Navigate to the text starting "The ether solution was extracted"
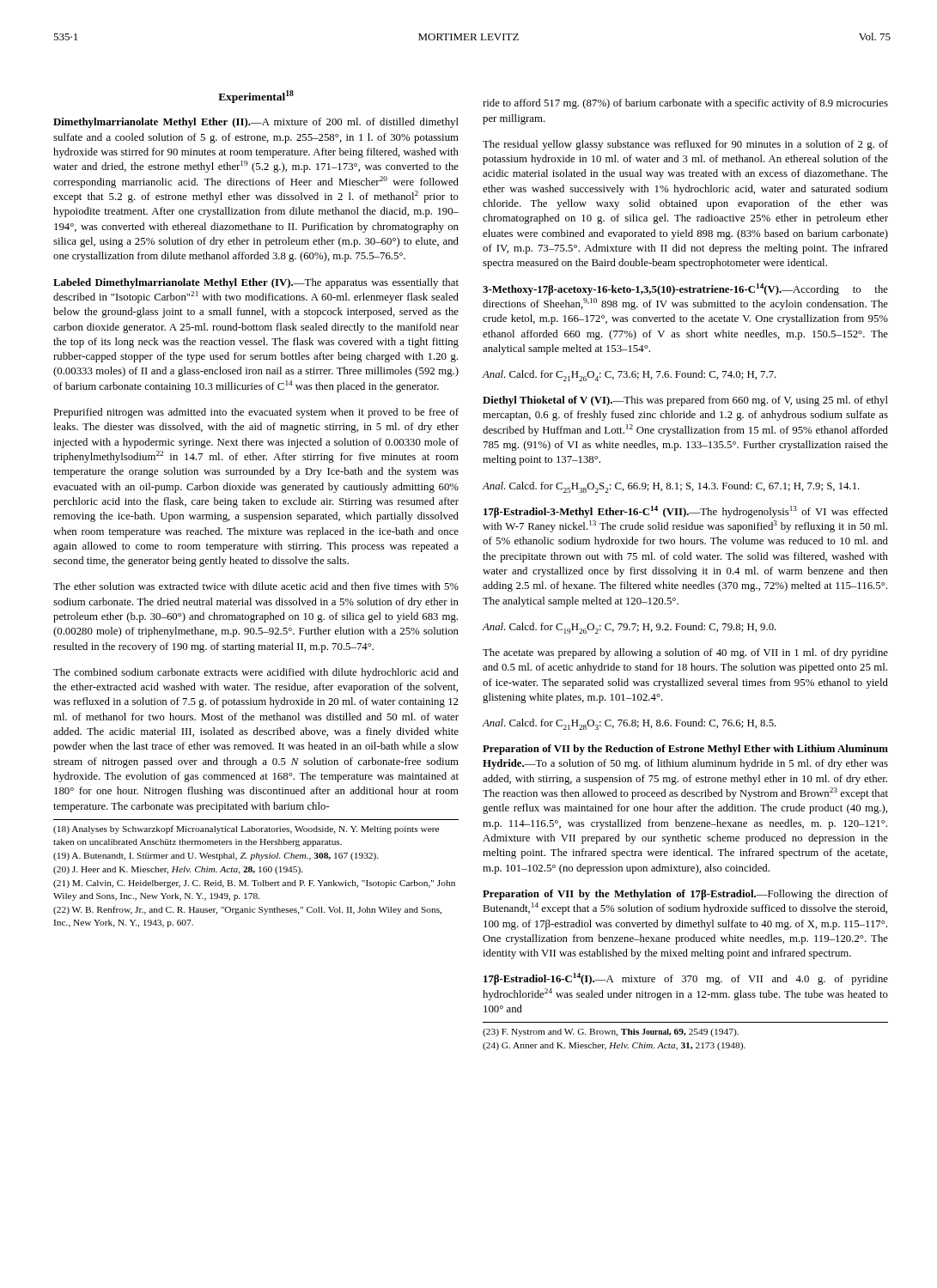Screen dimensions: 1288x937 pyautogui.click(x=256, y=617)
